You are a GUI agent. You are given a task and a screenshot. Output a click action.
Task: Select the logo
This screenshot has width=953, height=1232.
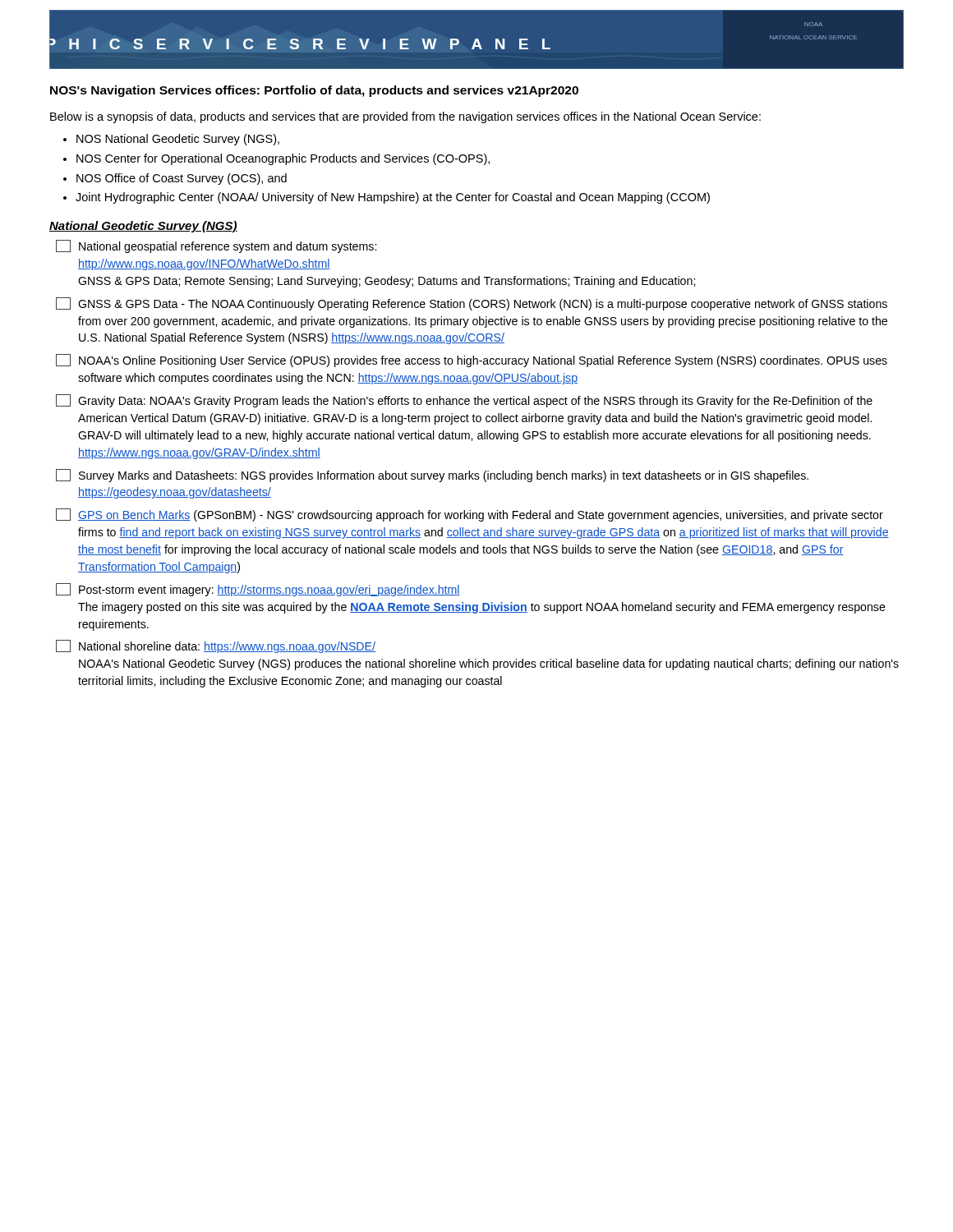[476, 41]
